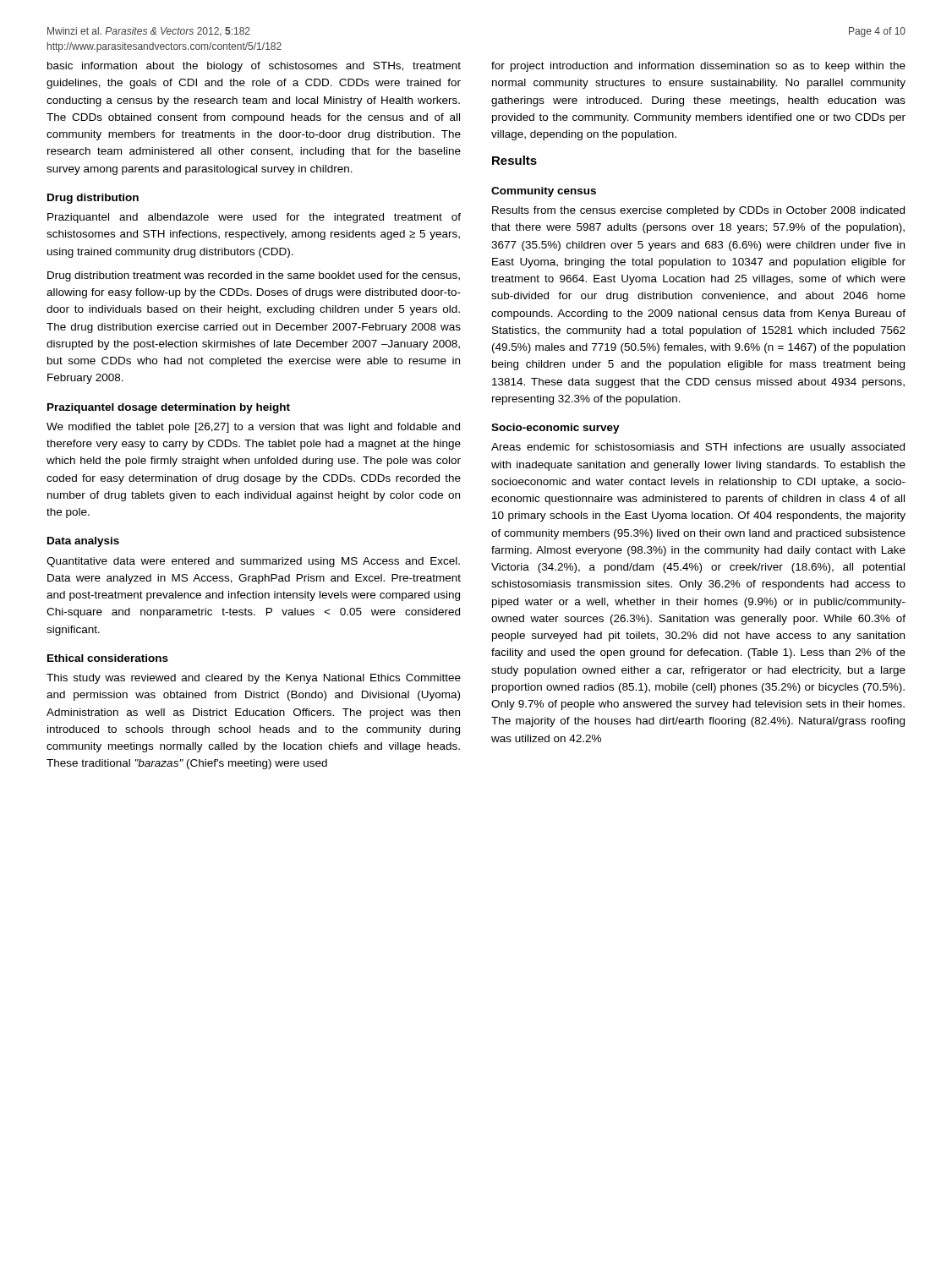Screen dimensions: 1268x952
Task: Select the region starting "Praziquantel dosage determination by"
Action: (x=168, y=407)
